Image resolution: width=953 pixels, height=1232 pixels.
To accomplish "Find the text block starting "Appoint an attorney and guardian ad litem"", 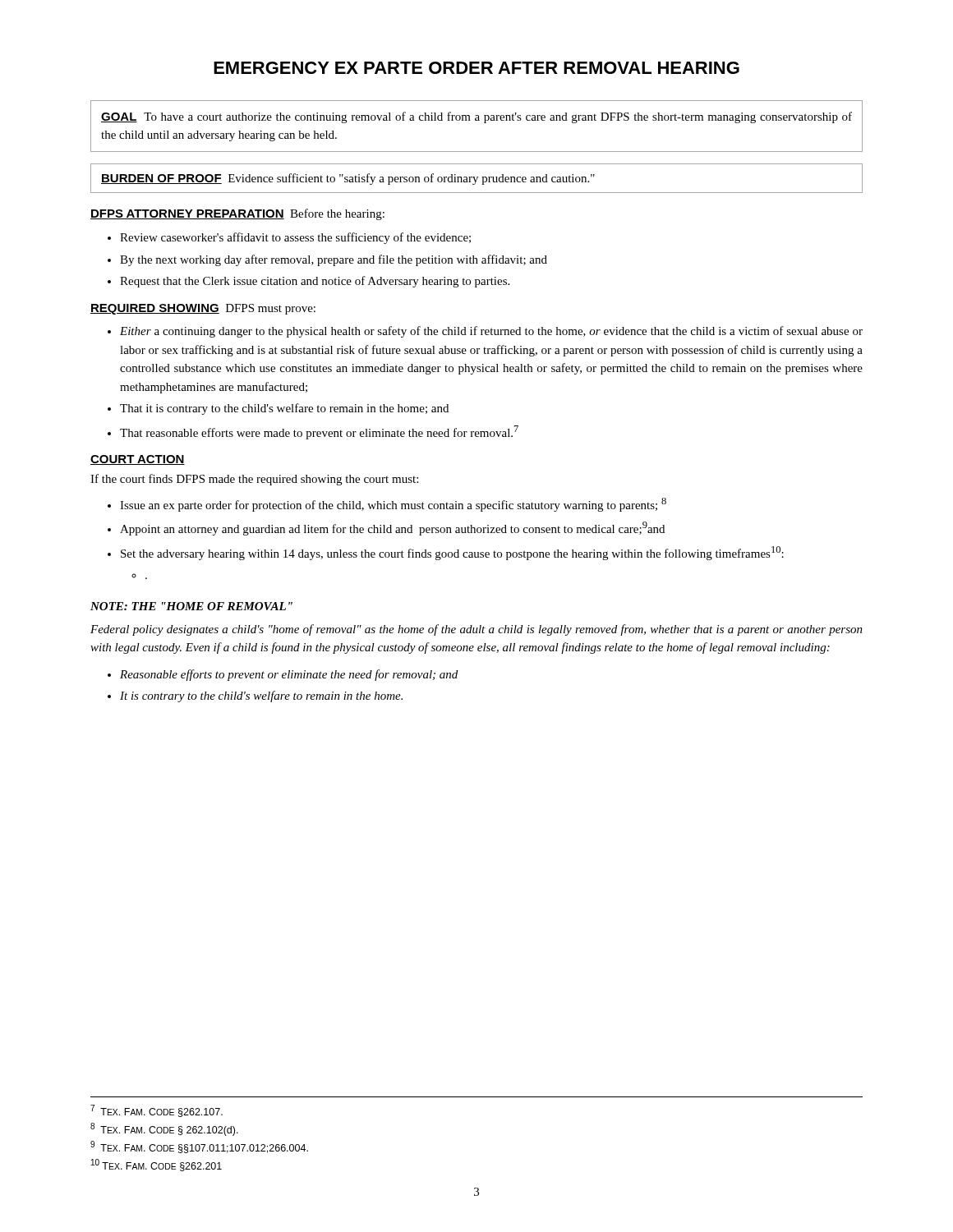I will click(393, 527).
